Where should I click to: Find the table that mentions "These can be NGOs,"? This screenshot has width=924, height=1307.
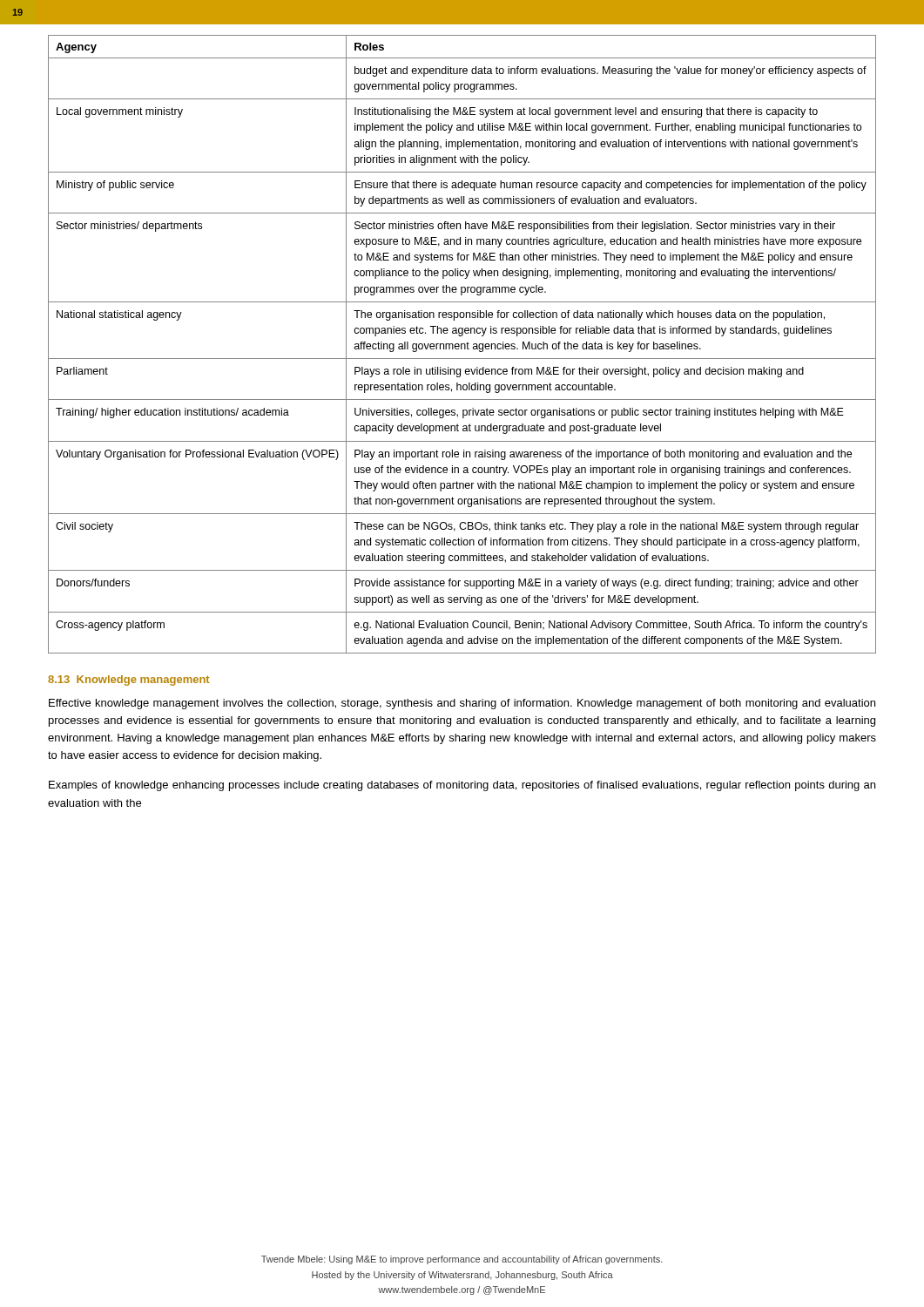click(x=462, y=344)
